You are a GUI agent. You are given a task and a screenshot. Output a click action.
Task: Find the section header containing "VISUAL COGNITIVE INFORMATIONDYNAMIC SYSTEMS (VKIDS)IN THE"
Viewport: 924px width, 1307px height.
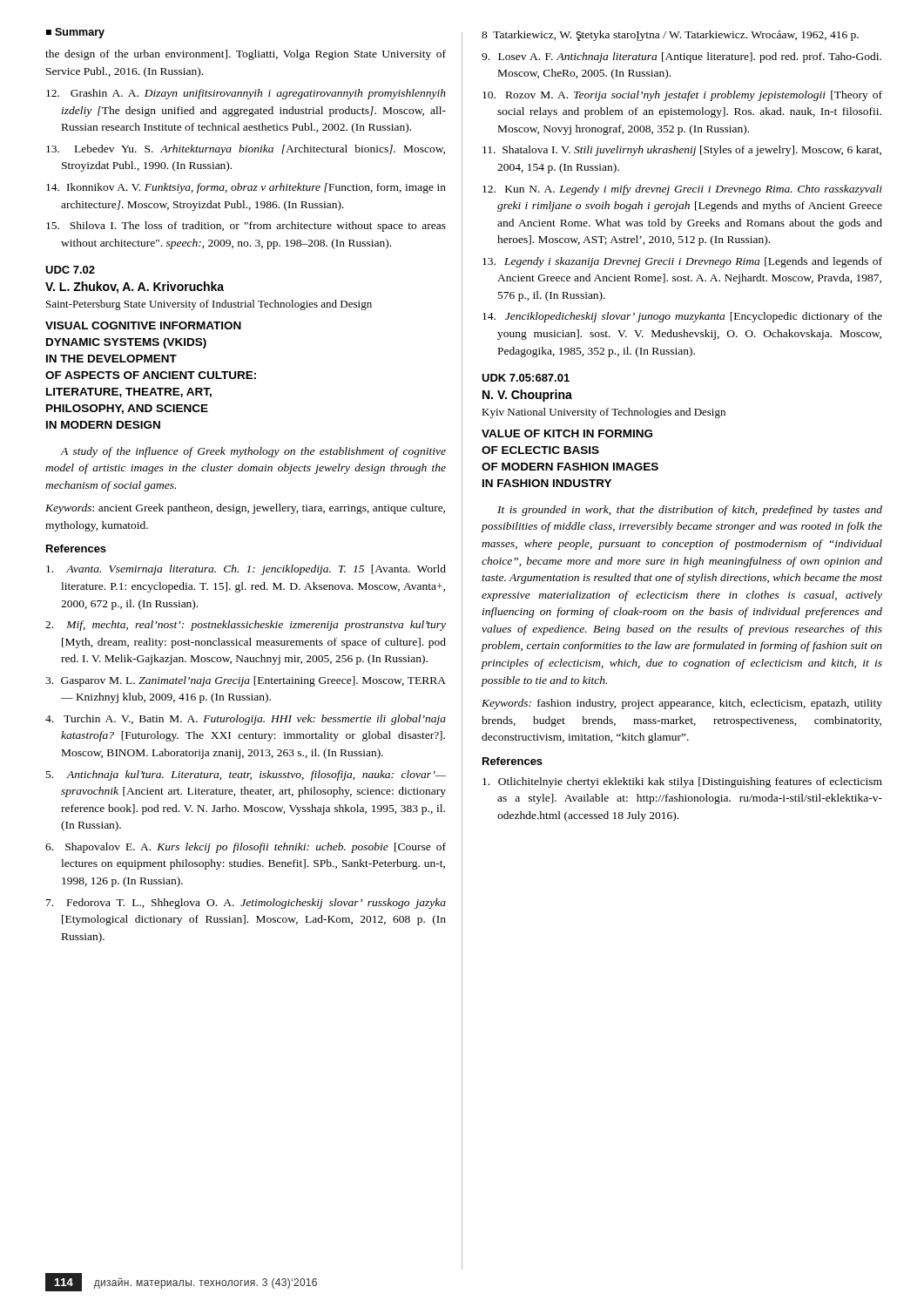pos(151,375)
